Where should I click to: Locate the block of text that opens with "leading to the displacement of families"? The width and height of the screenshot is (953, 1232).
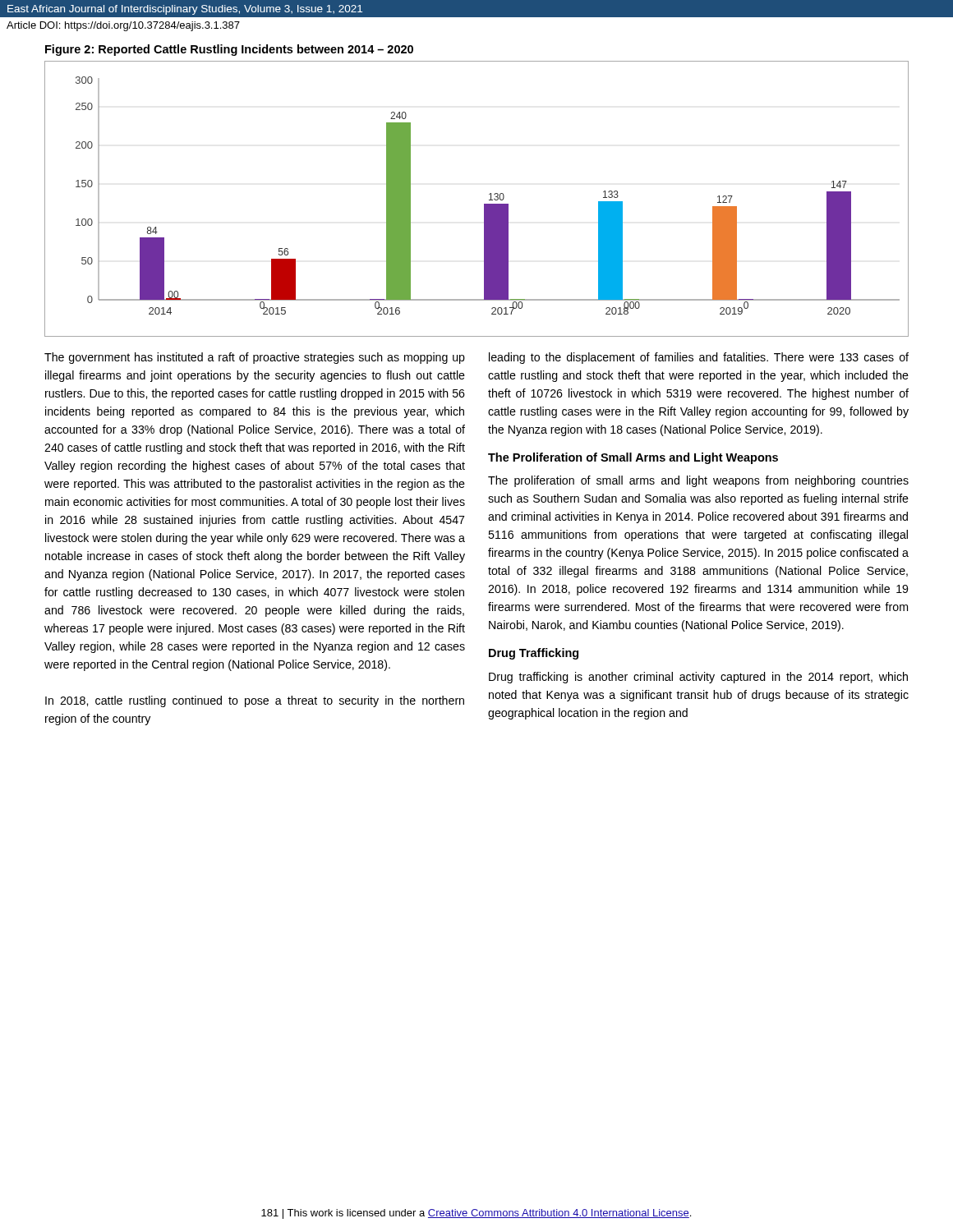[x=698, y=393]
